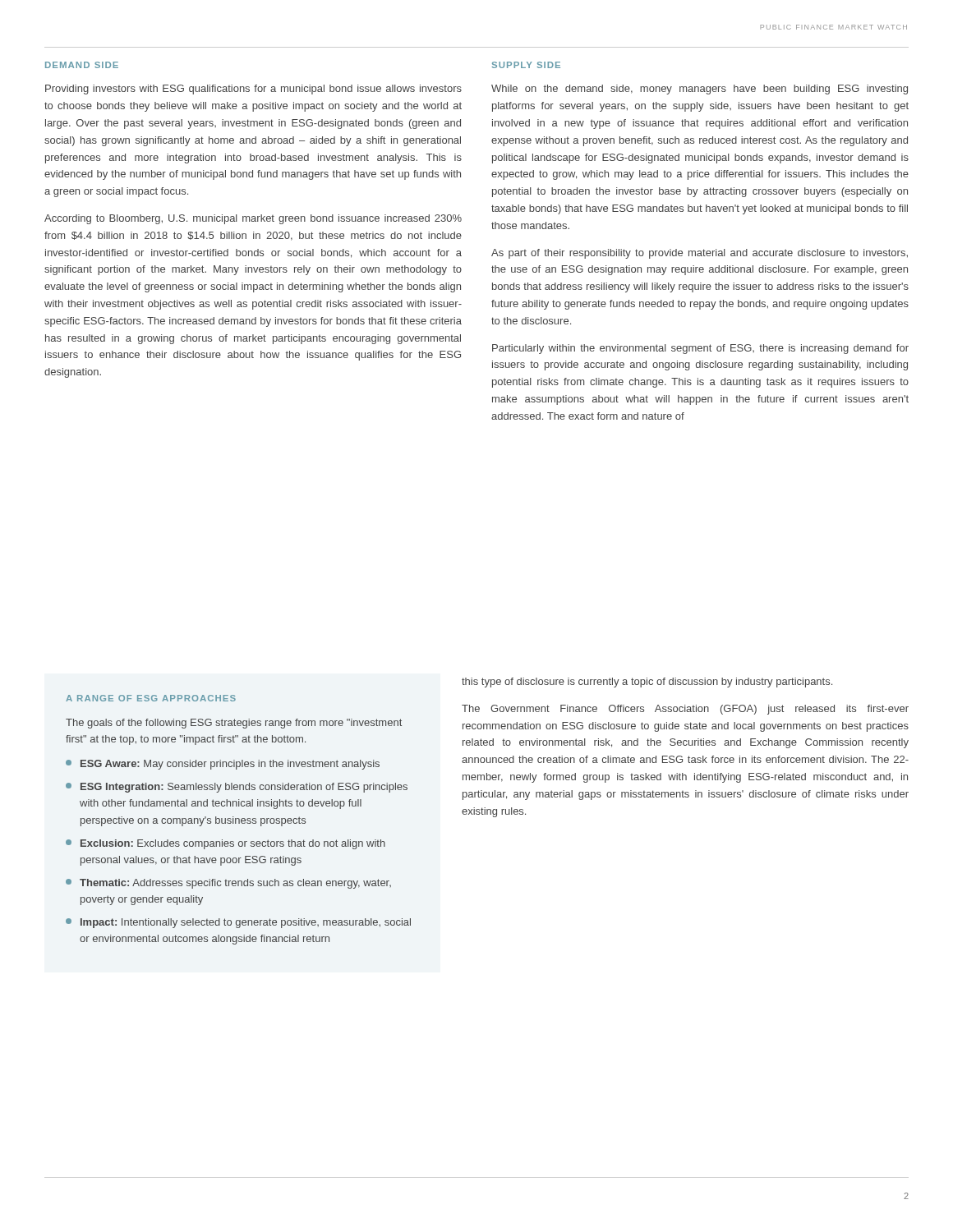The width and height of the screenshot is (953, 1232).
Task: Locate the block starting "Impact: Intentionally selected to generate positive, measurable, social"
Action: (x=242, y=931)
